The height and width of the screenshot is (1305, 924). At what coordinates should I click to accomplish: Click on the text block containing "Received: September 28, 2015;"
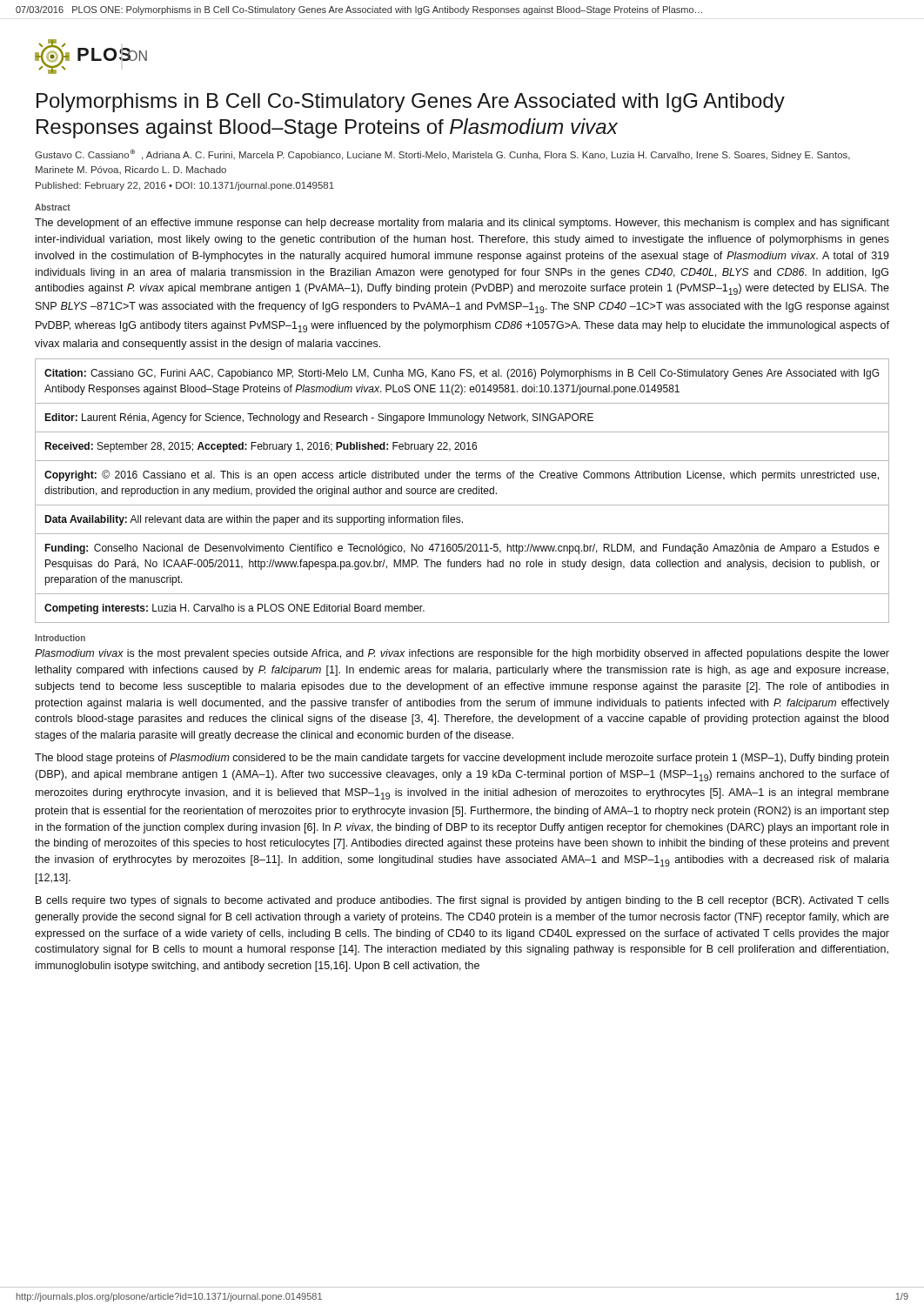point(261,447)
